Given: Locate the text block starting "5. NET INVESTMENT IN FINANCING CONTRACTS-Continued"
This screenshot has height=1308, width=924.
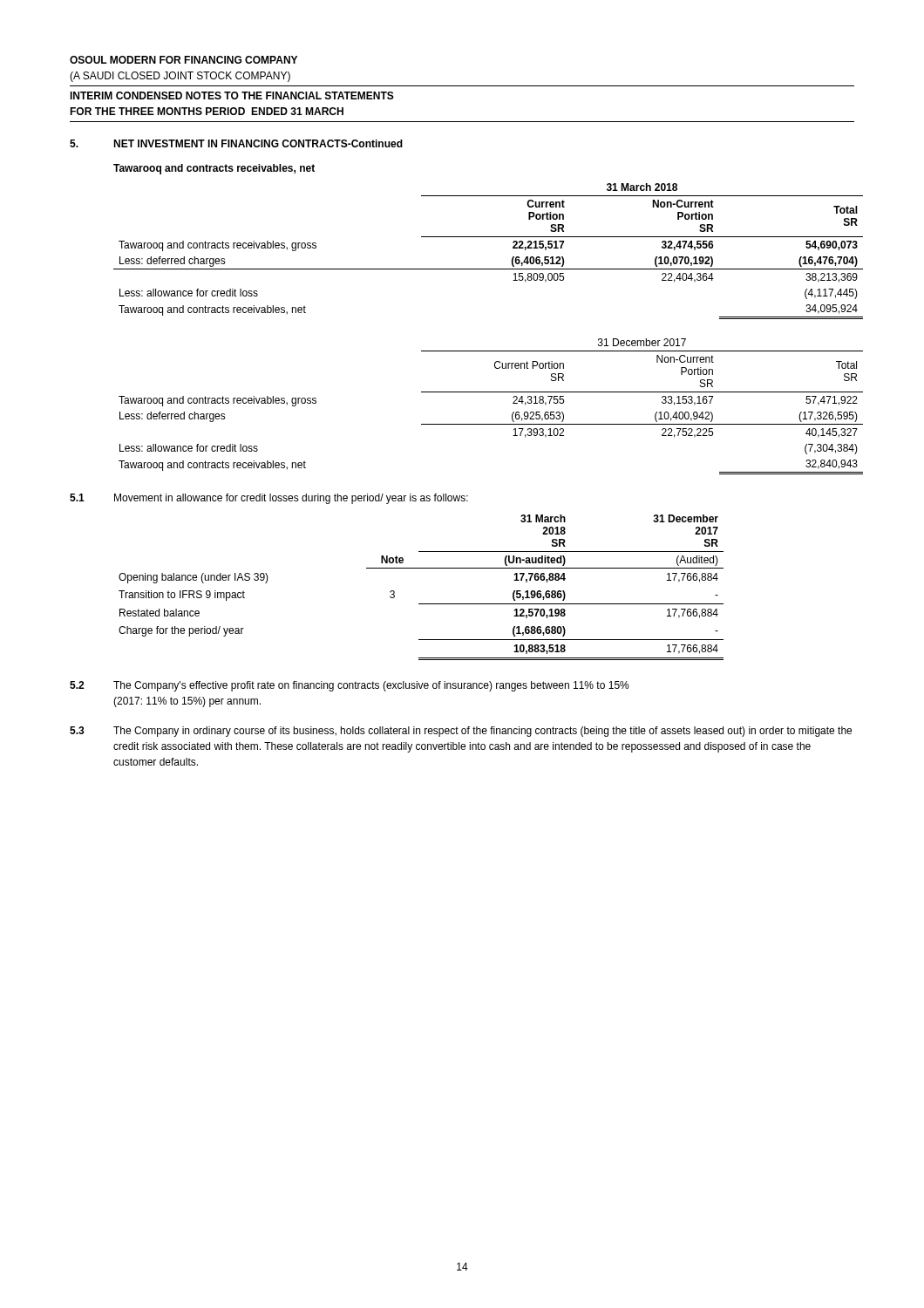Looking at the screenshot, I should click(x=236, y=144).
